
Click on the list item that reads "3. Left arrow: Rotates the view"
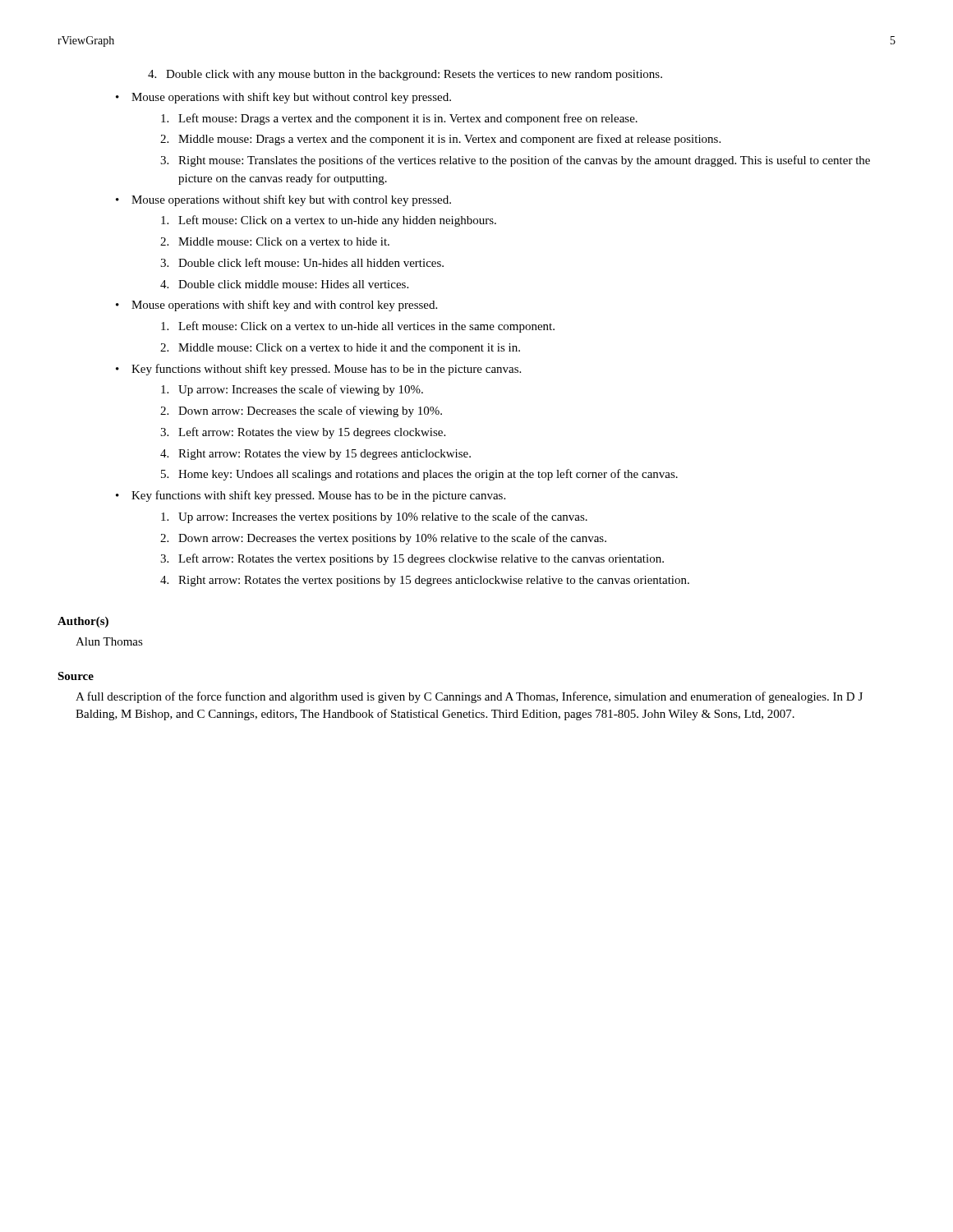303,432
